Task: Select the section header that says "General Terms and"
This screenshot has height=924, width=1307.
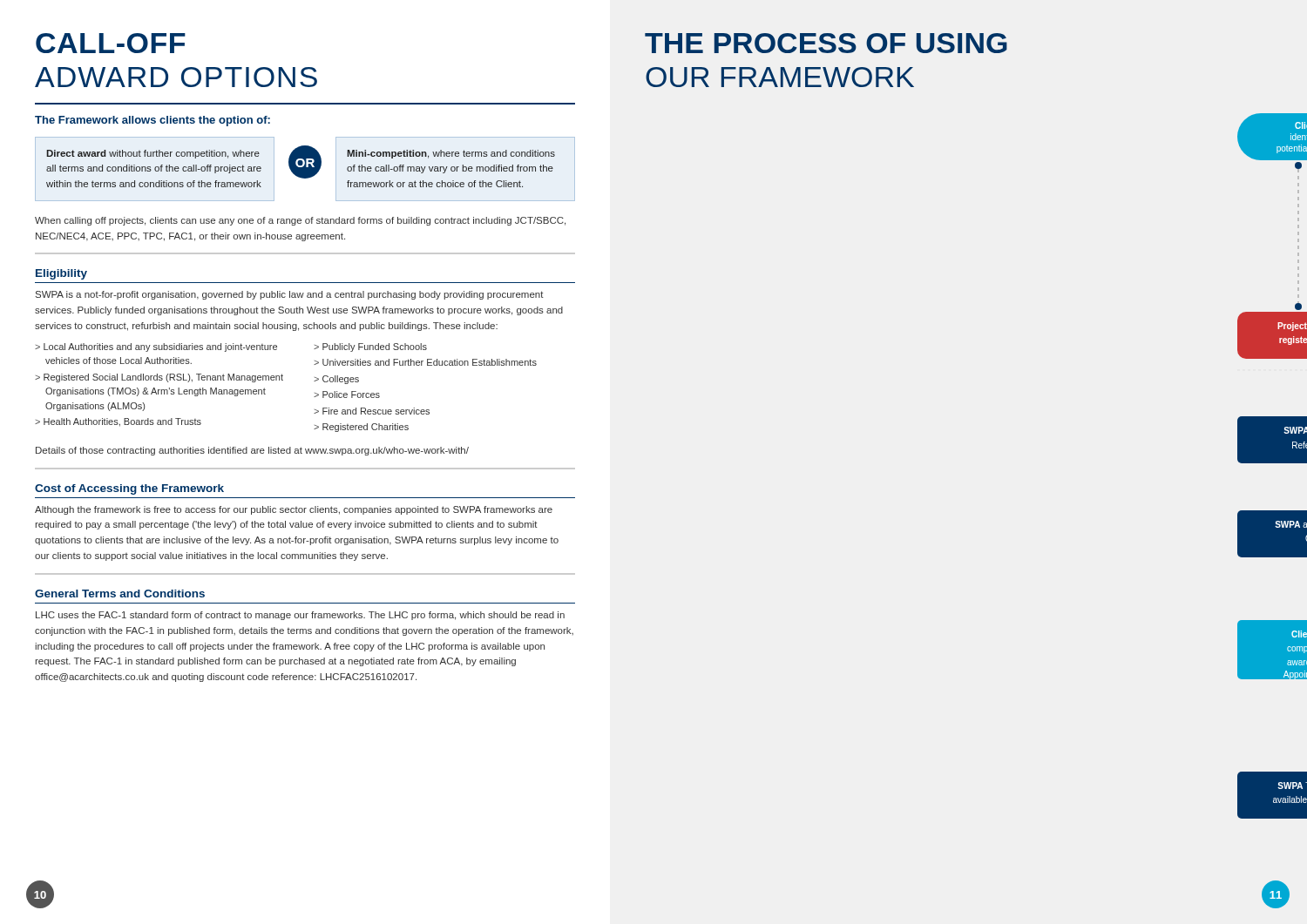Action: click(120, 593)
